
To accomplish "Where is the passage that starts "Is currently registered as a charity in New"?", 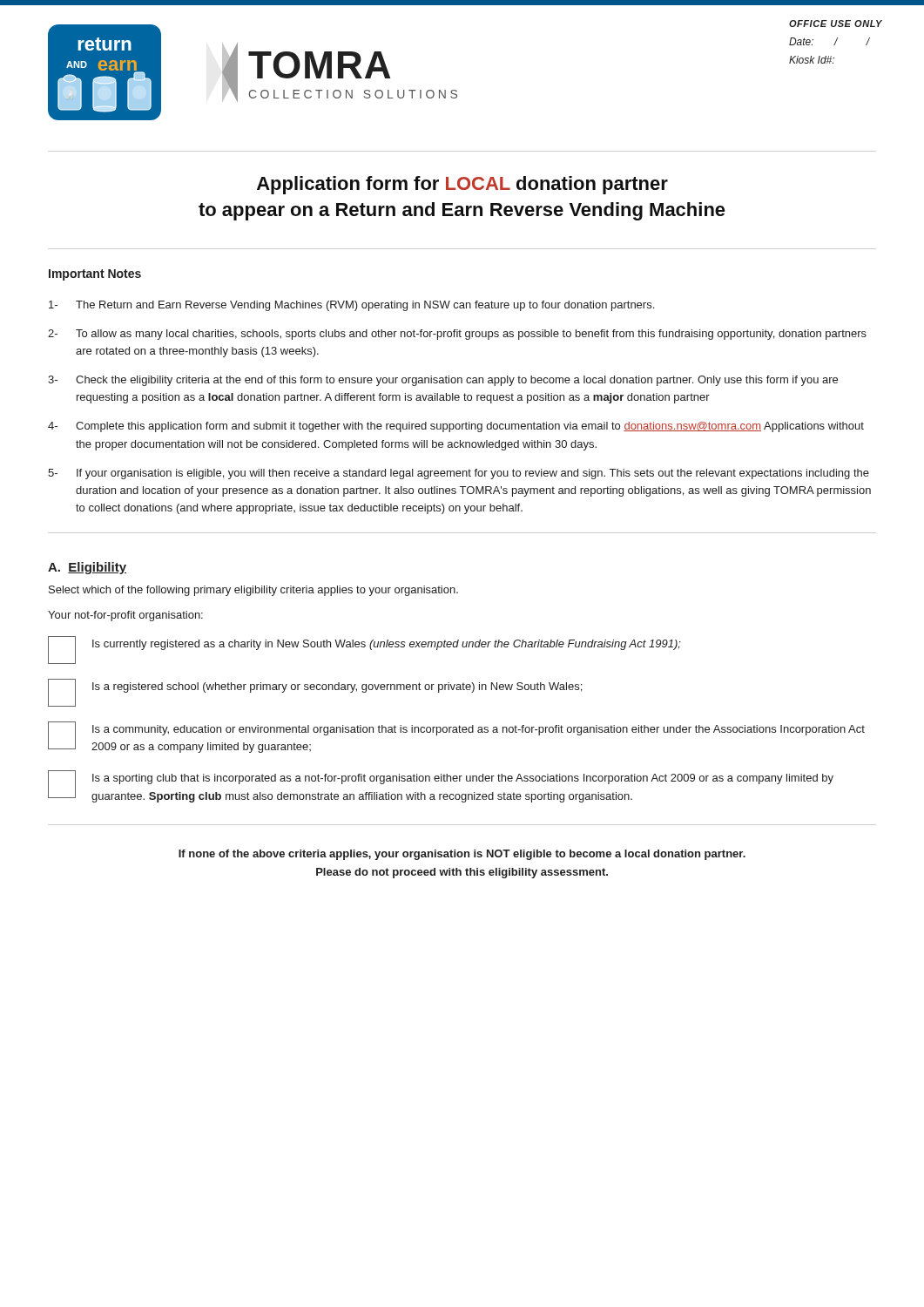I will [364, 650].
